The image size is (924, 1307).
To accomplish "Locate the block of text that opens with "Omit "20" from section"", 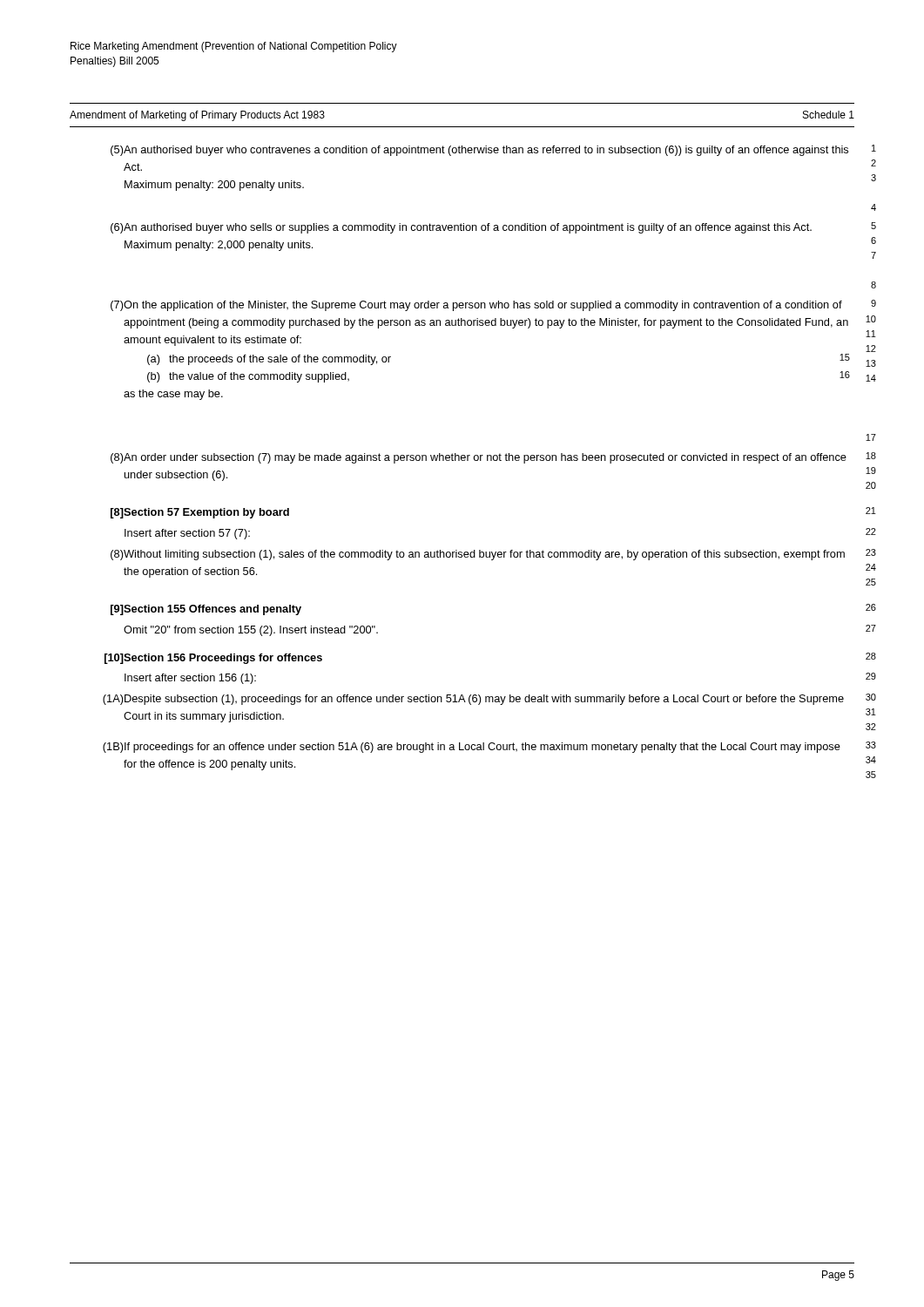I will 248,630.
